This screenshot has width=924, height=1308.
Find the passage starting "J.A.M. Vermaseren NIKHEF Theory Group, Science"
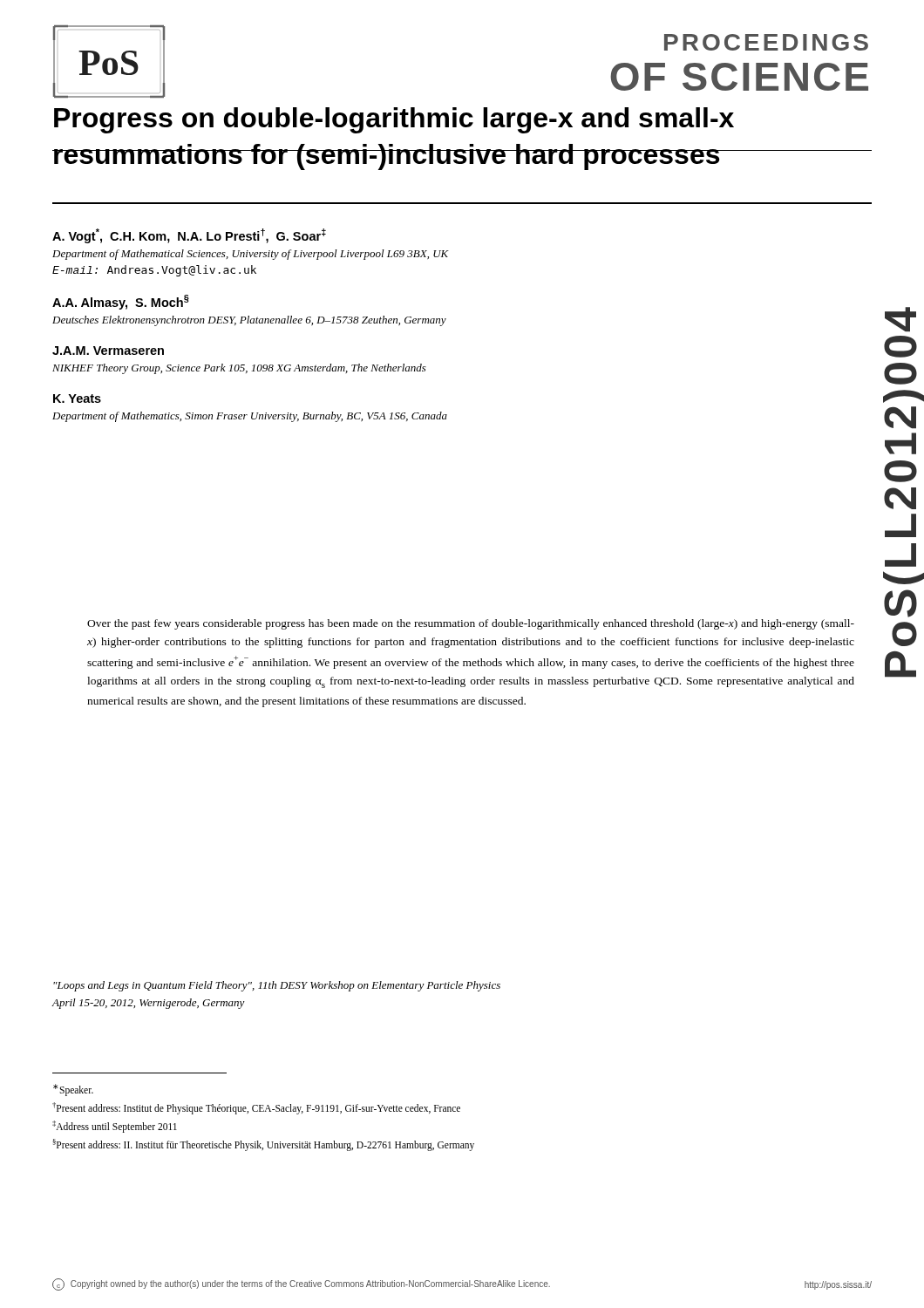401,360
